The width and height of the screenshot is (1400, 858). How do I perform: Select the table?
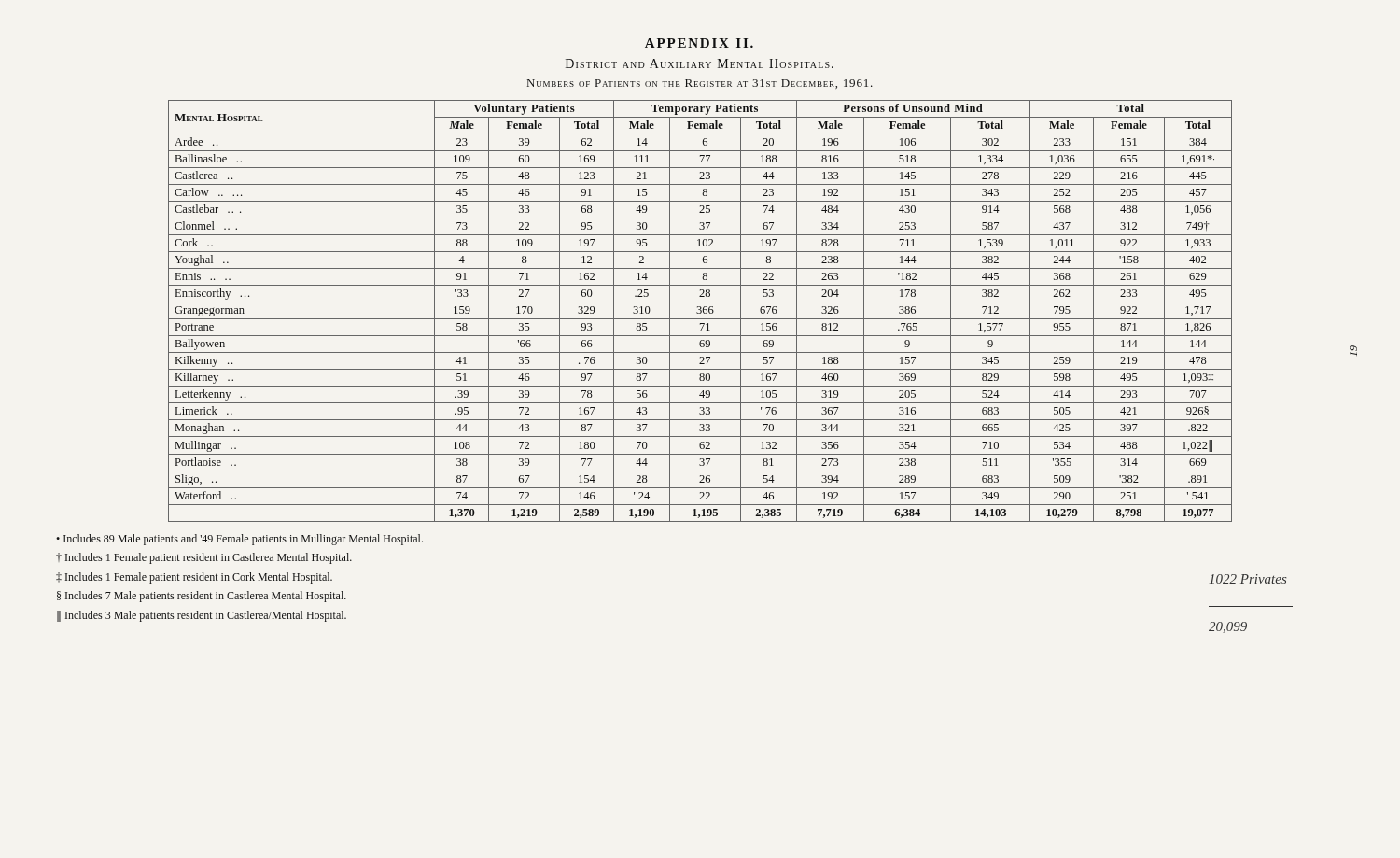pos(700,311)
